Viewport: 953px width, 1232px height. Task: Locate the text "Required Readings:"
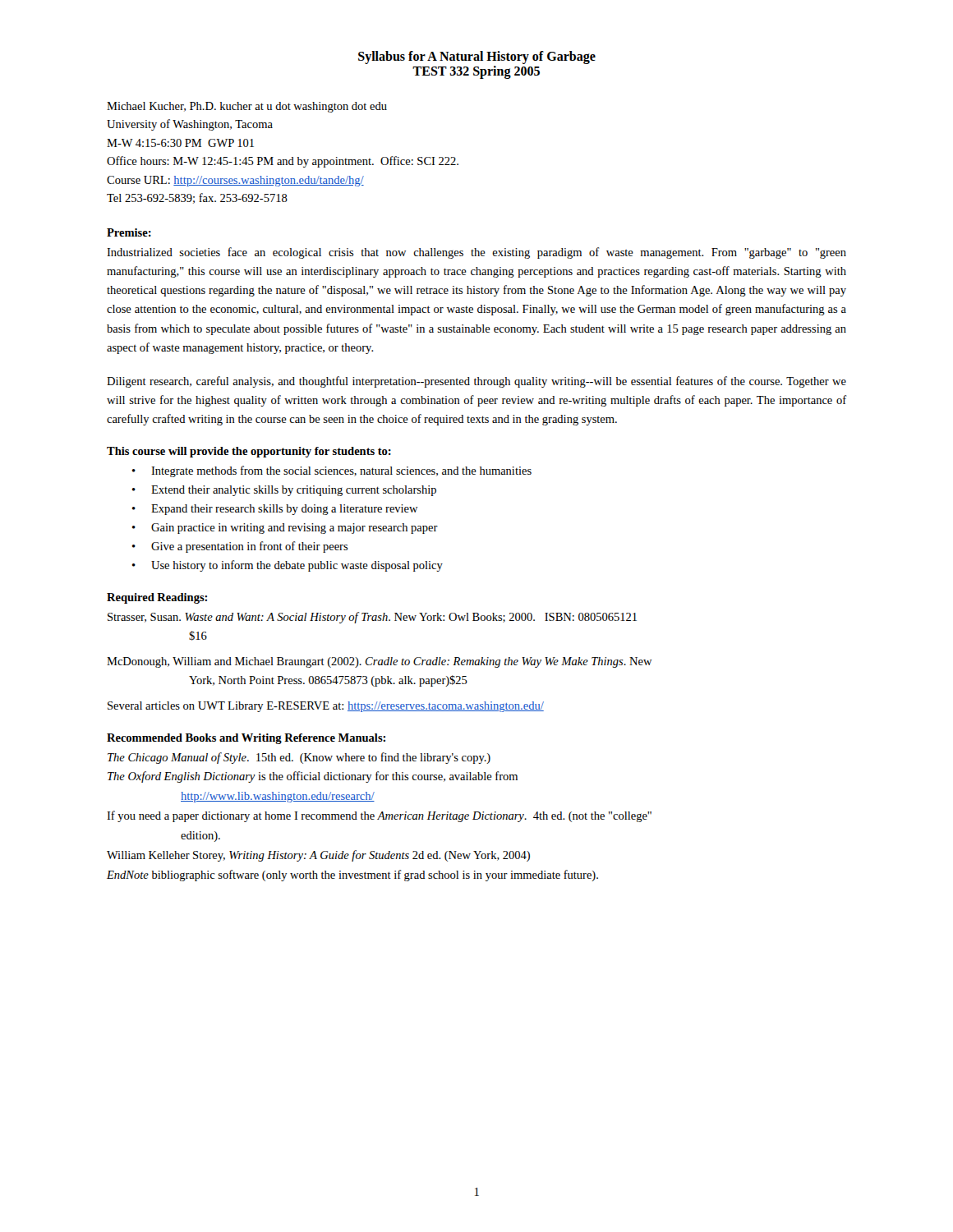click(158, 597)
